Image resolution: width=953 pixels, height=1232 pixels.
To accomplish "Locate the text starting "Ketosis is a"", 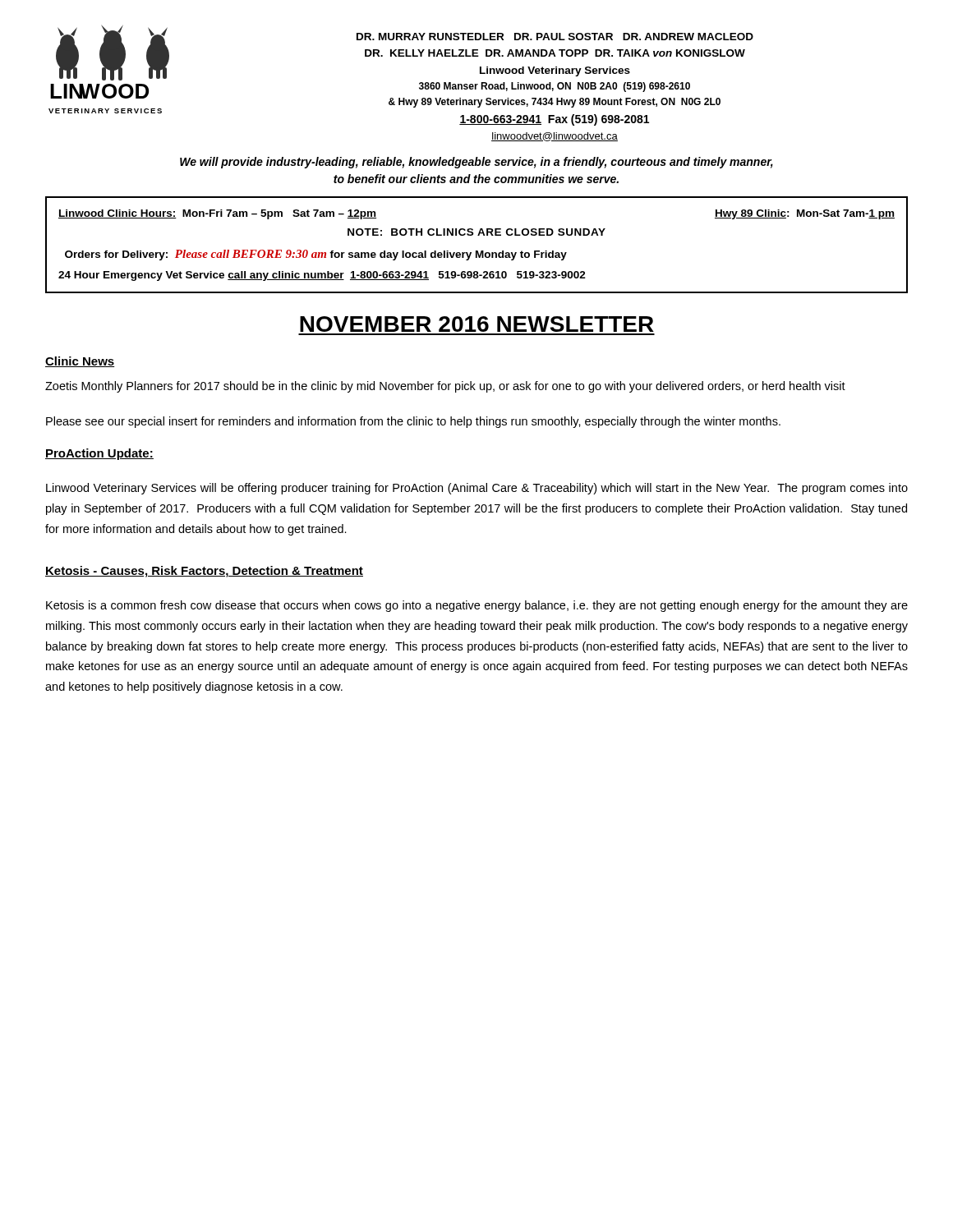I will tap(476, 646).
